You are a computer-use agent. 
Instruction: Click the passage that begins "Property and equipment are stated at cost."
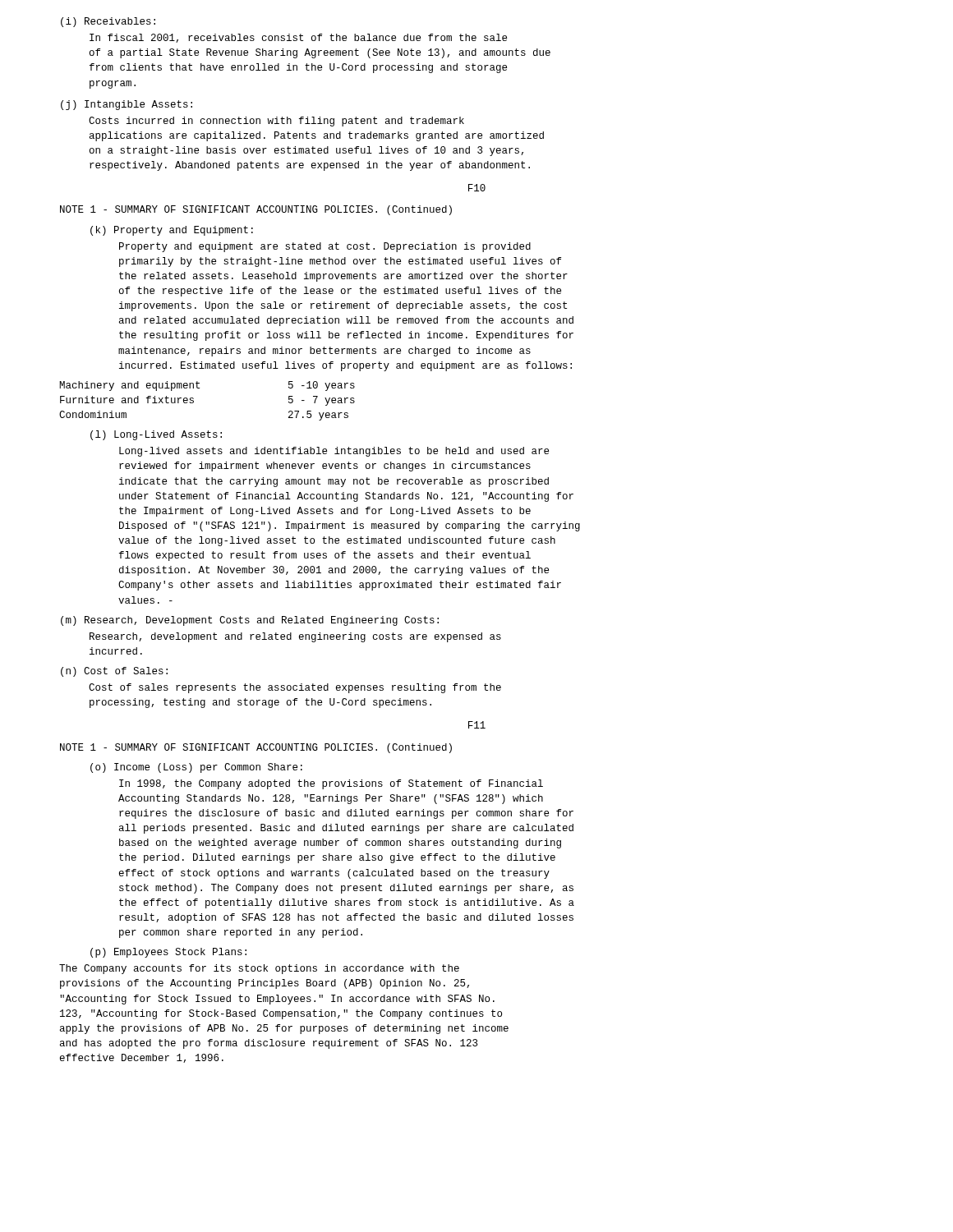pos(346,307)
